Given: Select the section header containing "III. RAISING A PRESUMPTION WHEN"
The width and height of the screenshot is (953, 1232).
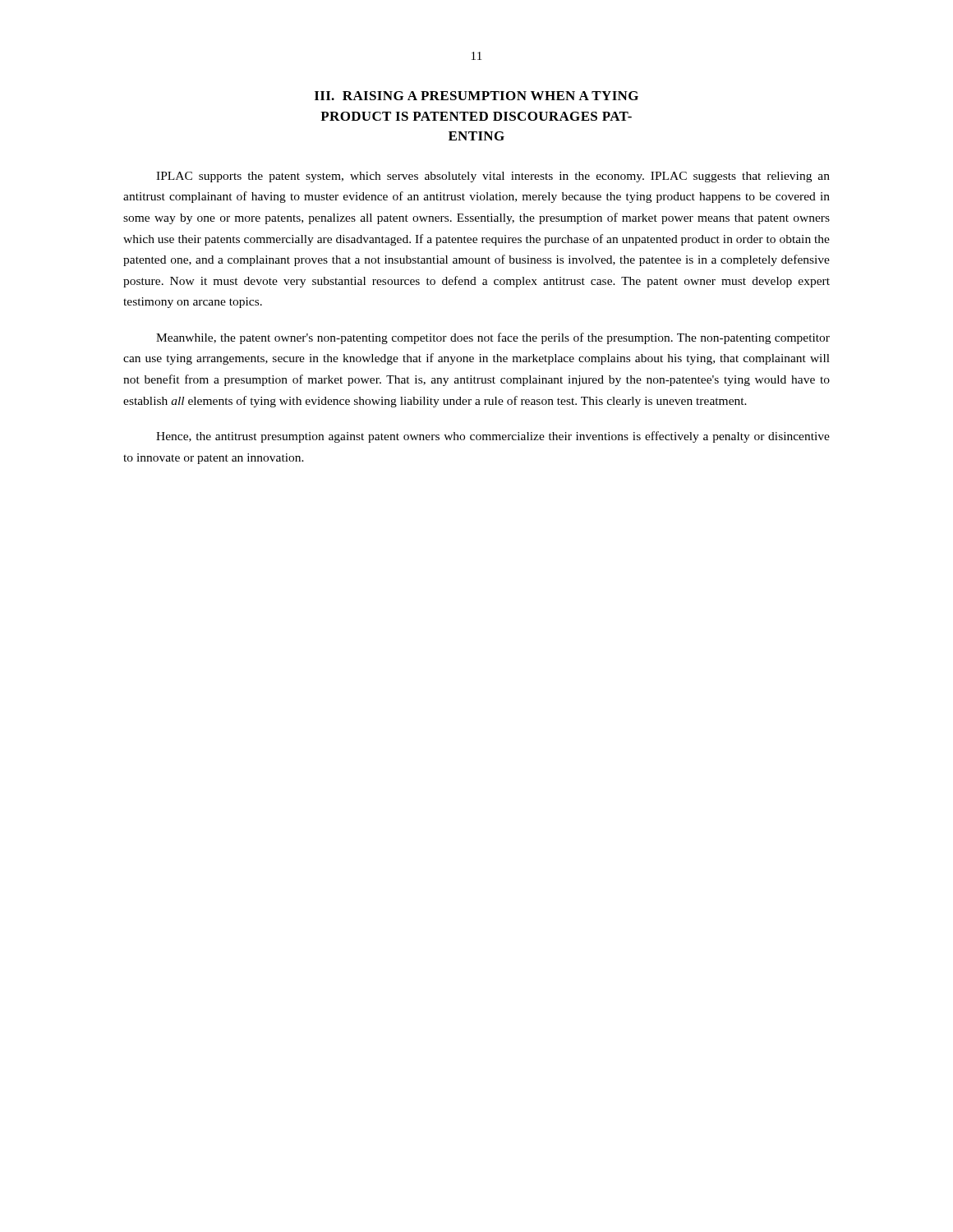Looking at the screenshot, I should pos(476,116).
